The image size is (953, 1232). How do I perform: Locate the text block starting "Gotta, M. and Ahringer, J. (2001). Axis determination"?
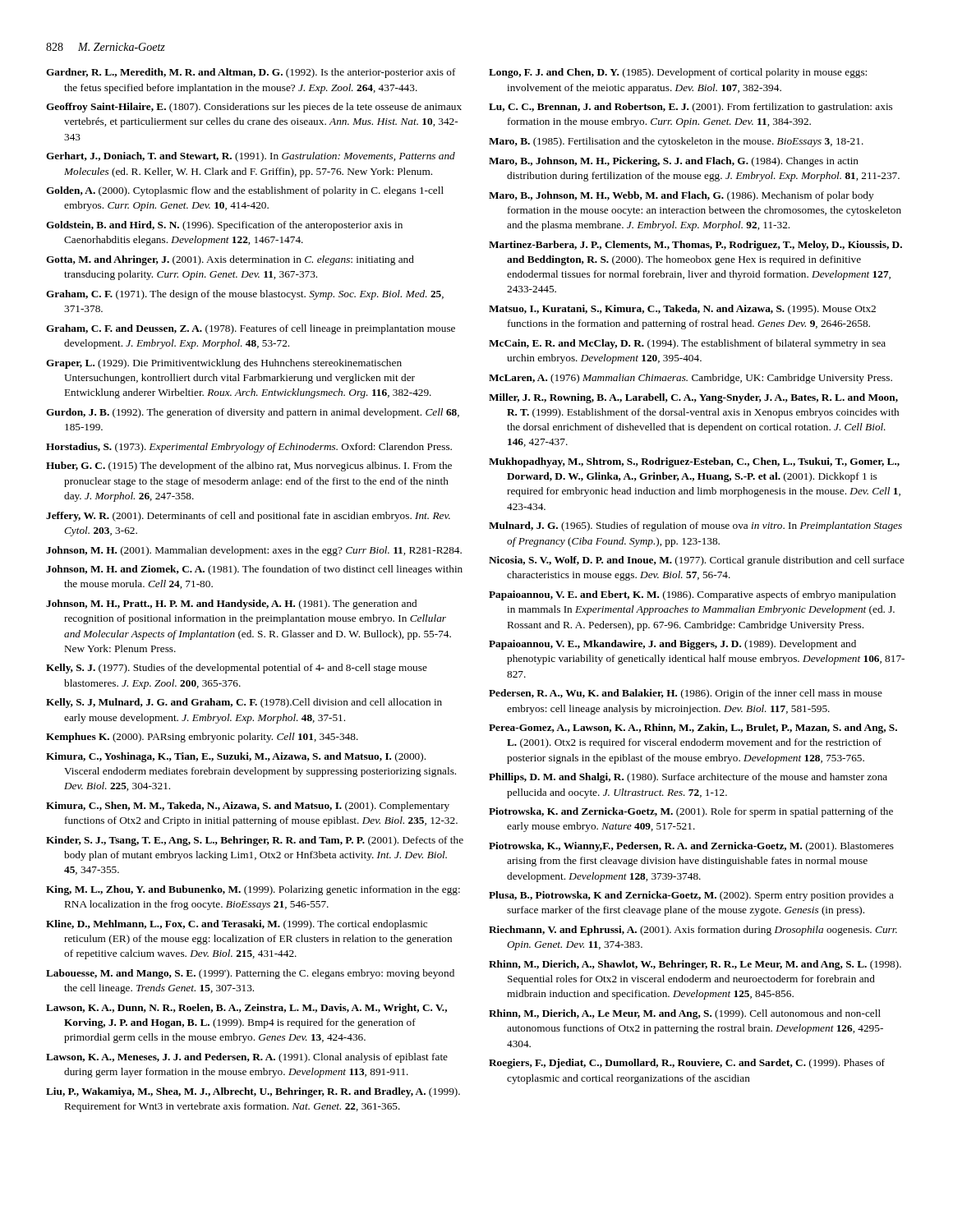click(x=230, y=267)
